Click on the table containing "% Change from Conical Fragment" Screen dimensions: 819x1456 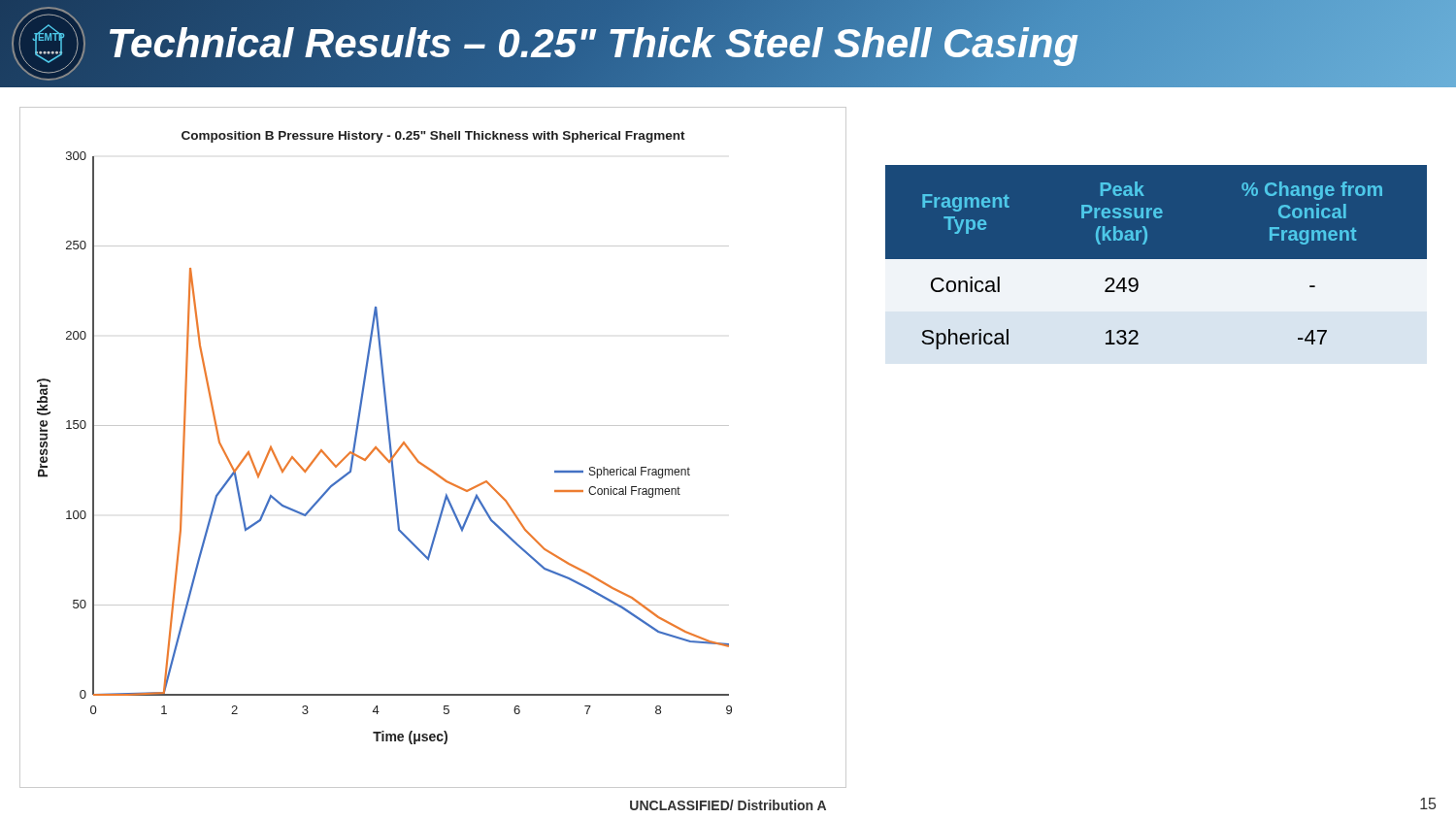tap(1156, 264)
